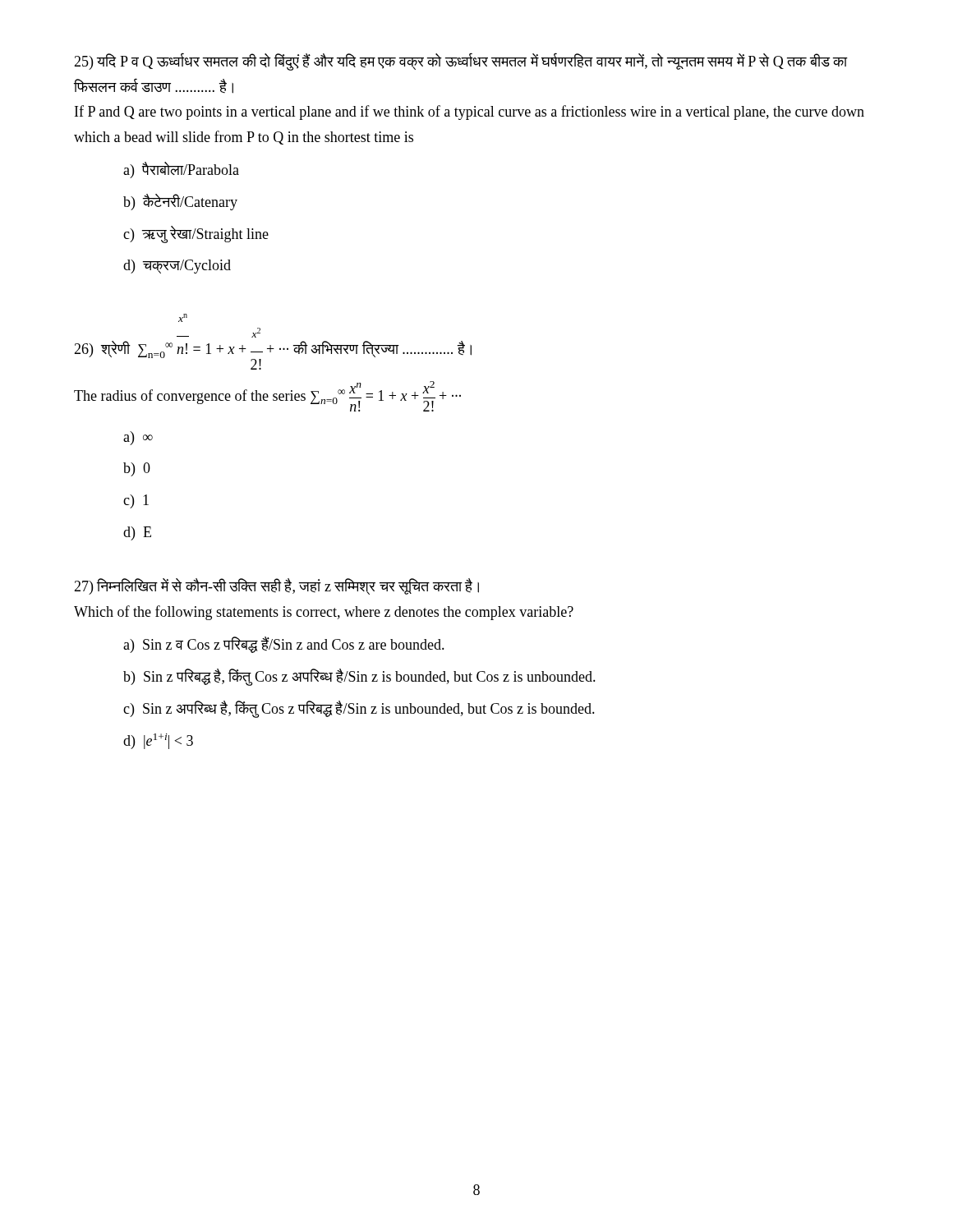
Task: Locate the text "d) E"
Action: (138, 532)
